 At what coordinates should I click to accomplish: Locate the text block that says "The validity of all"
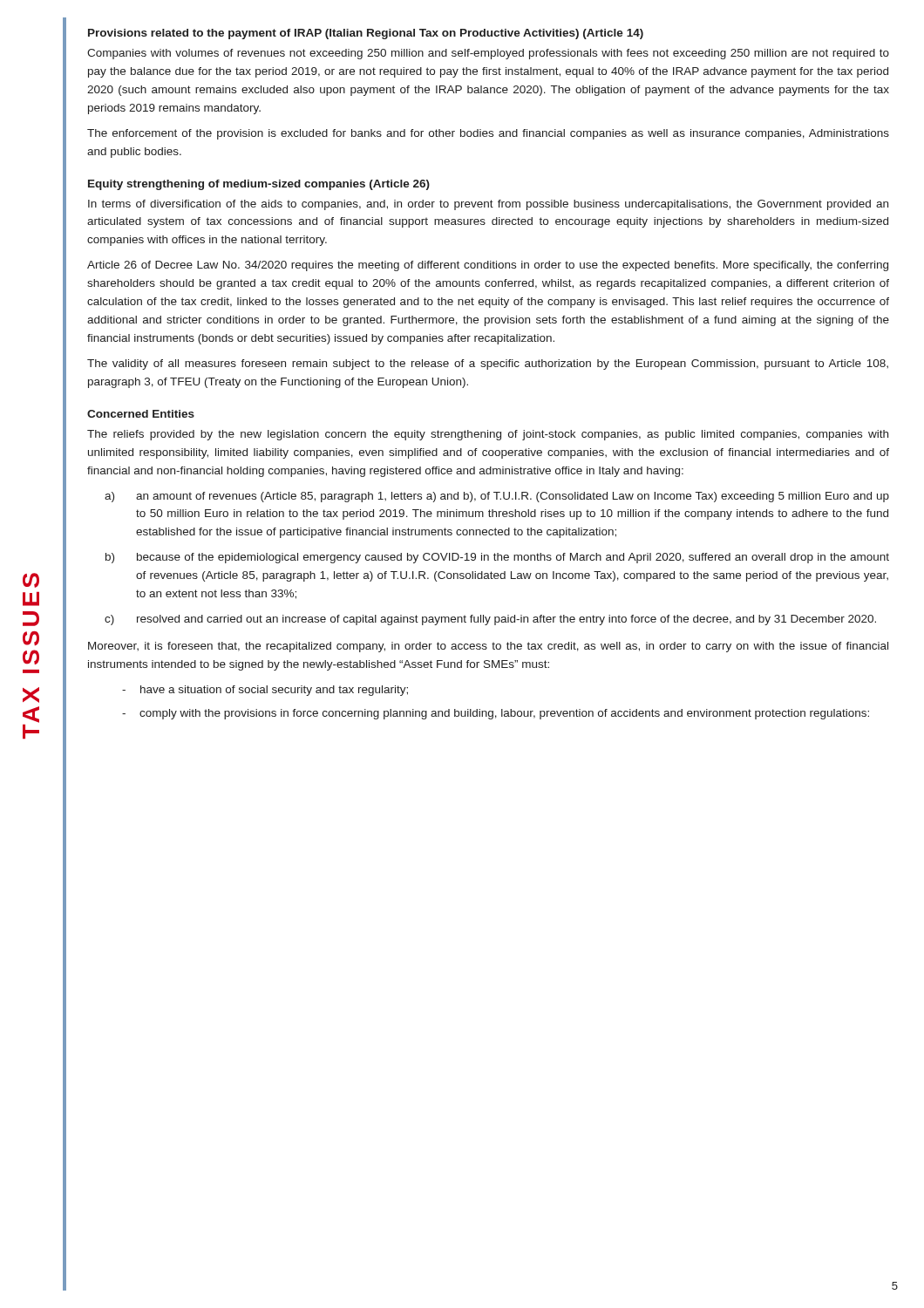coord(488,372)
